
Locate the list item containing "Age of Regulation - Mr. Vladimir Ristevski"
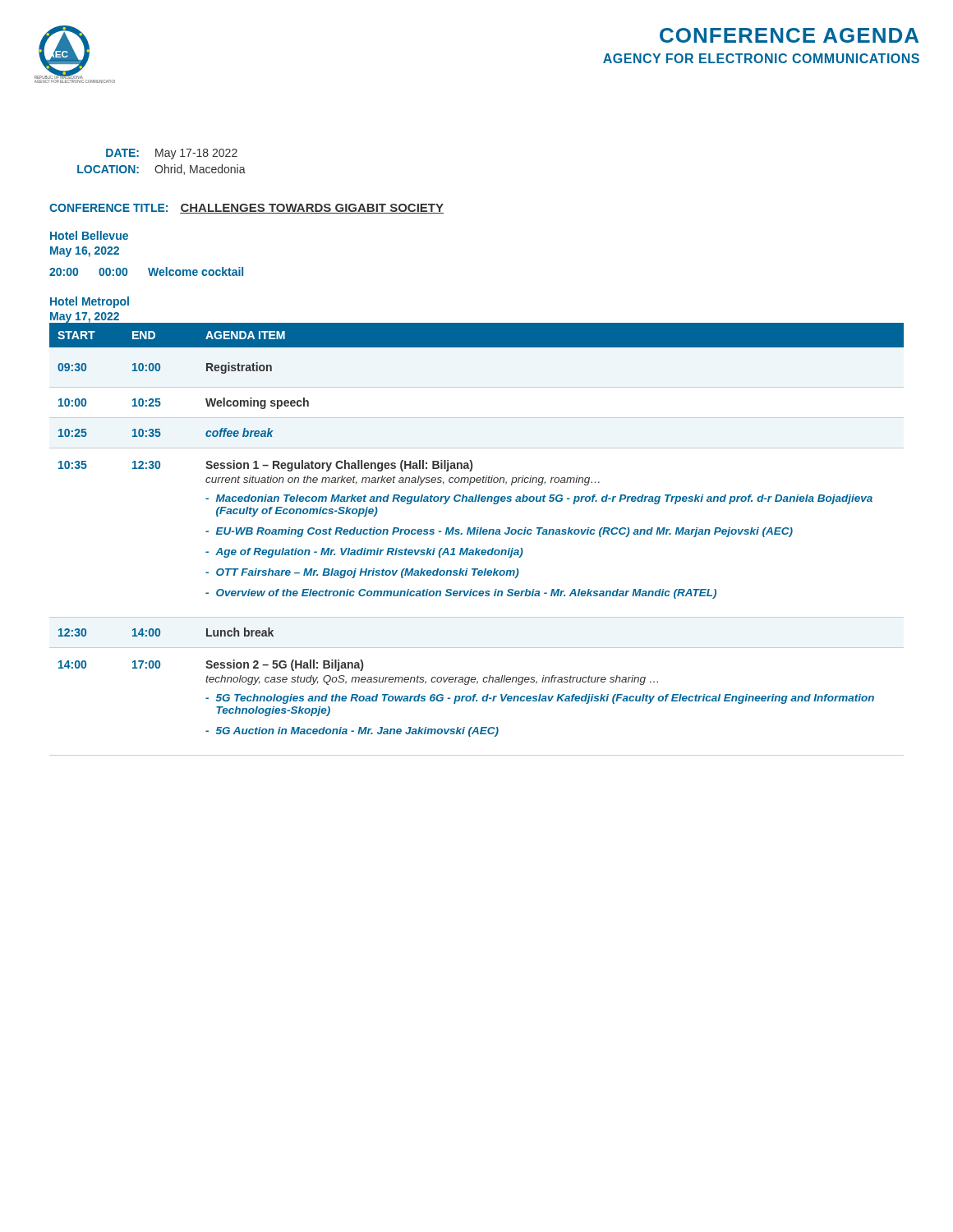coord(369,552)
